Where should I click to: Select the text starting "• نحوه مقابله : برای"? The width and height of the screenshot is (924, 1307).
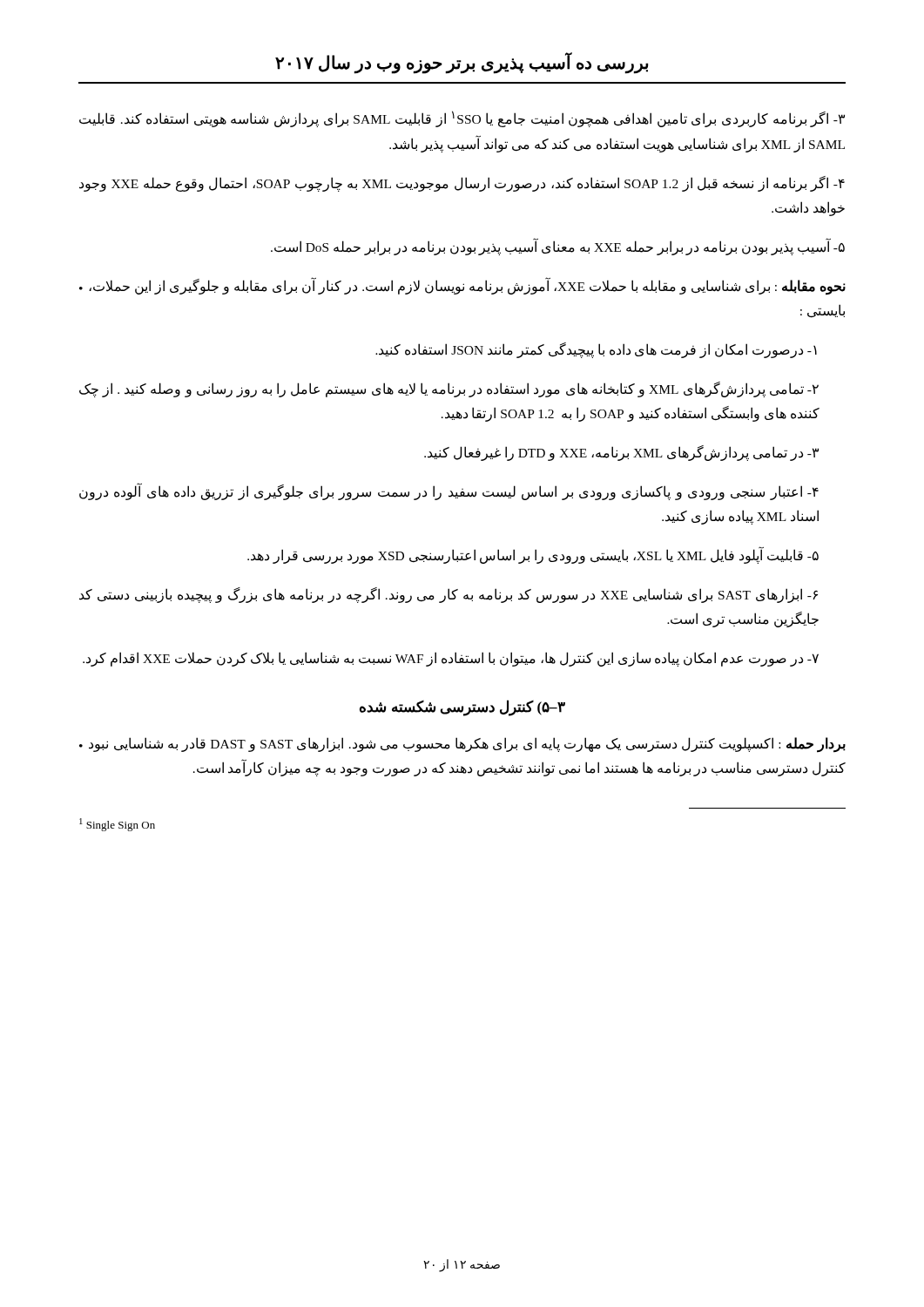pos(462,299)
